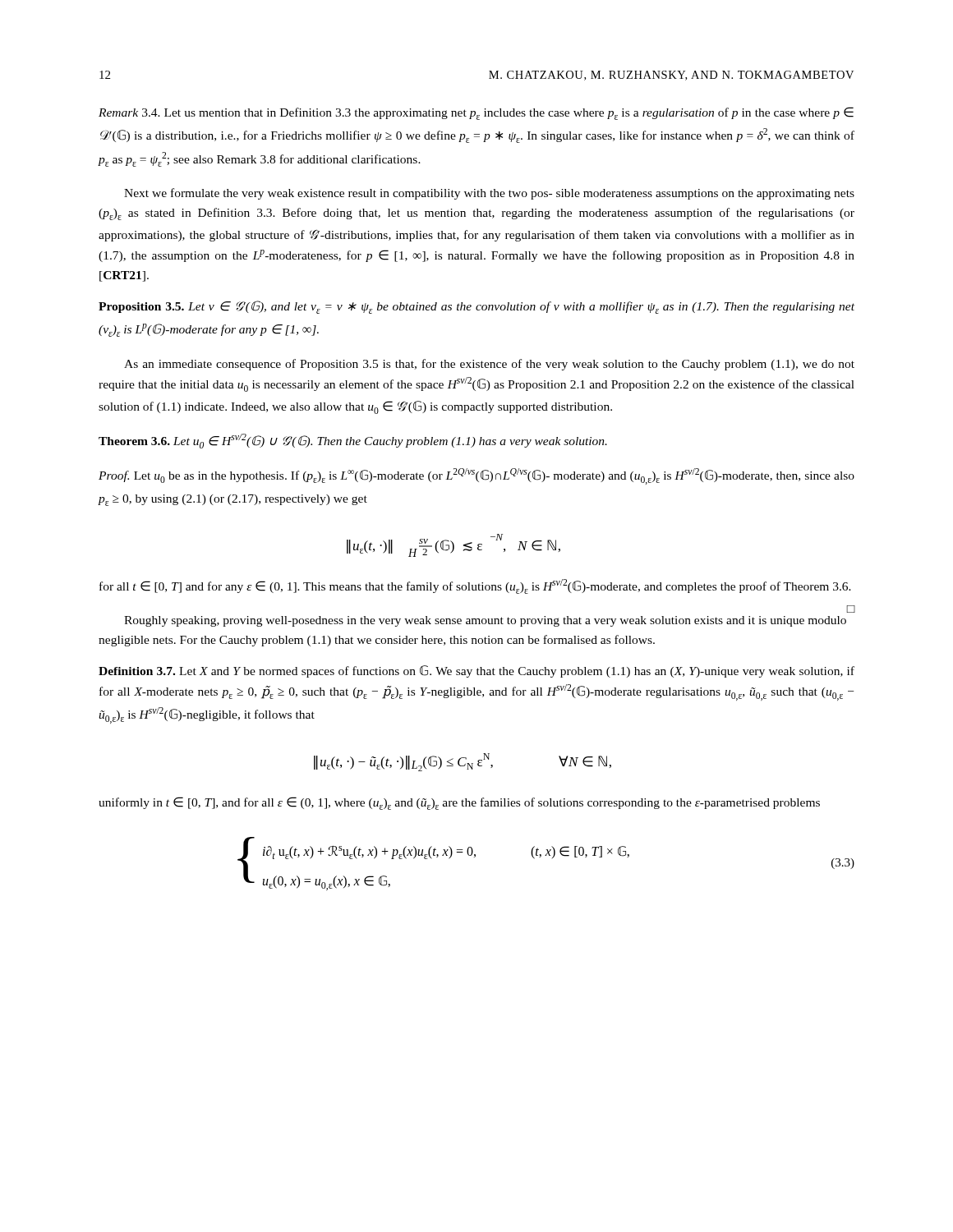This screenshot has width=953, height=1232.
Task: Locate the block starting "Definition 3.7. Let X and Y be"
Action: pos(476,694)
